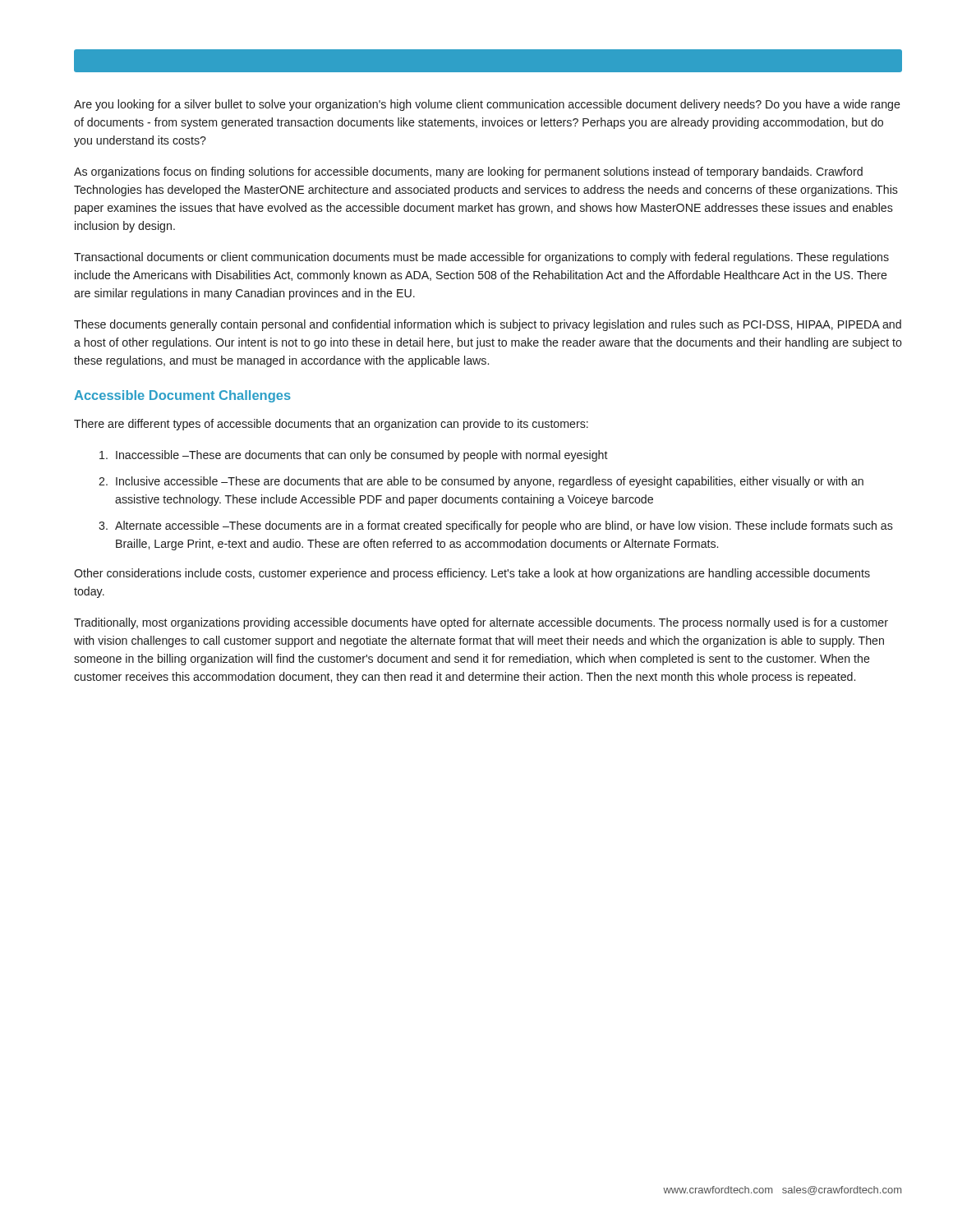Click on the text block containing "These documents generally contain personal"
976x1232 pixels.
click(488, 342)
